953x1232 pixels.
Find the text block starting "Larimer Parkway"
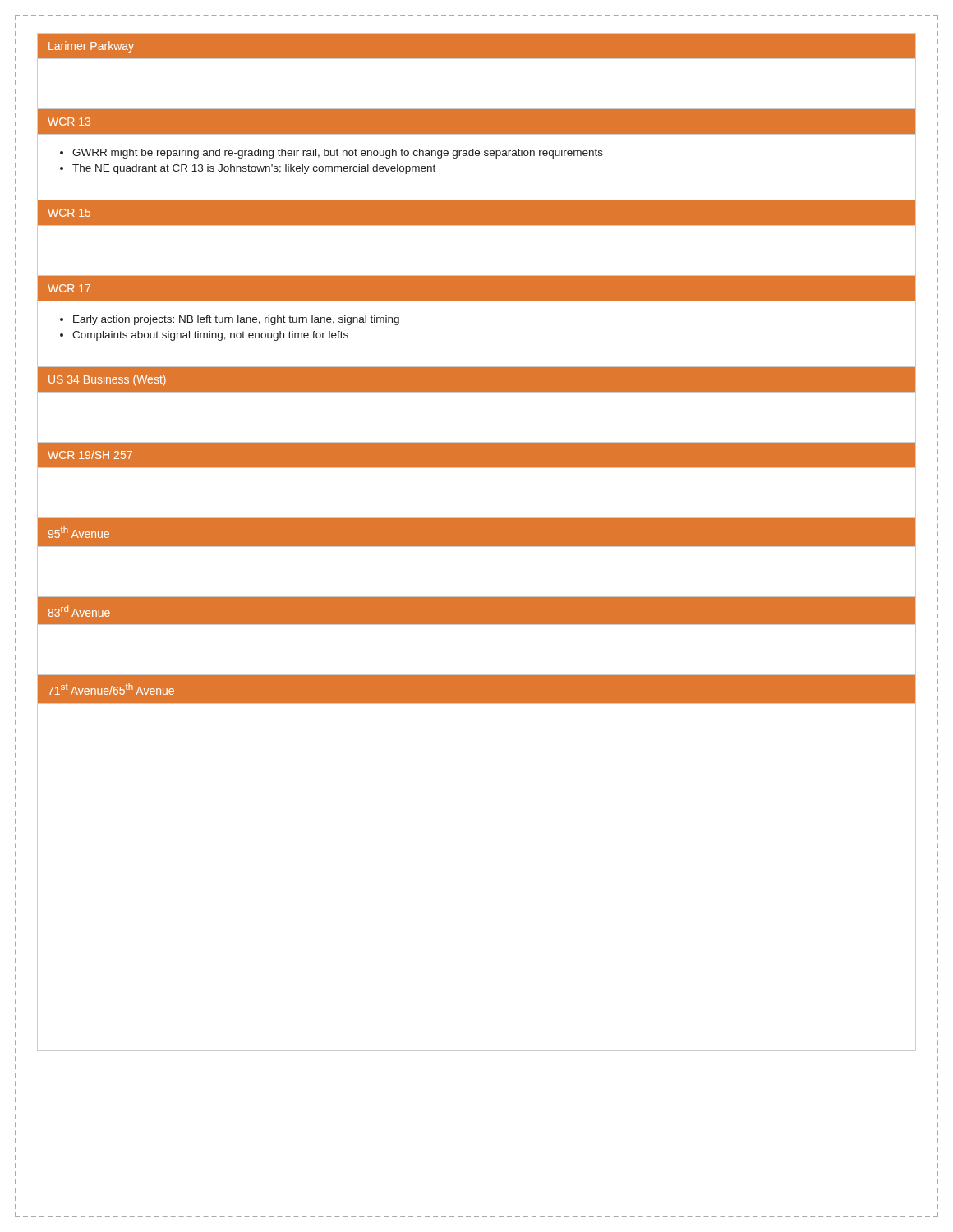click(91, 46)
